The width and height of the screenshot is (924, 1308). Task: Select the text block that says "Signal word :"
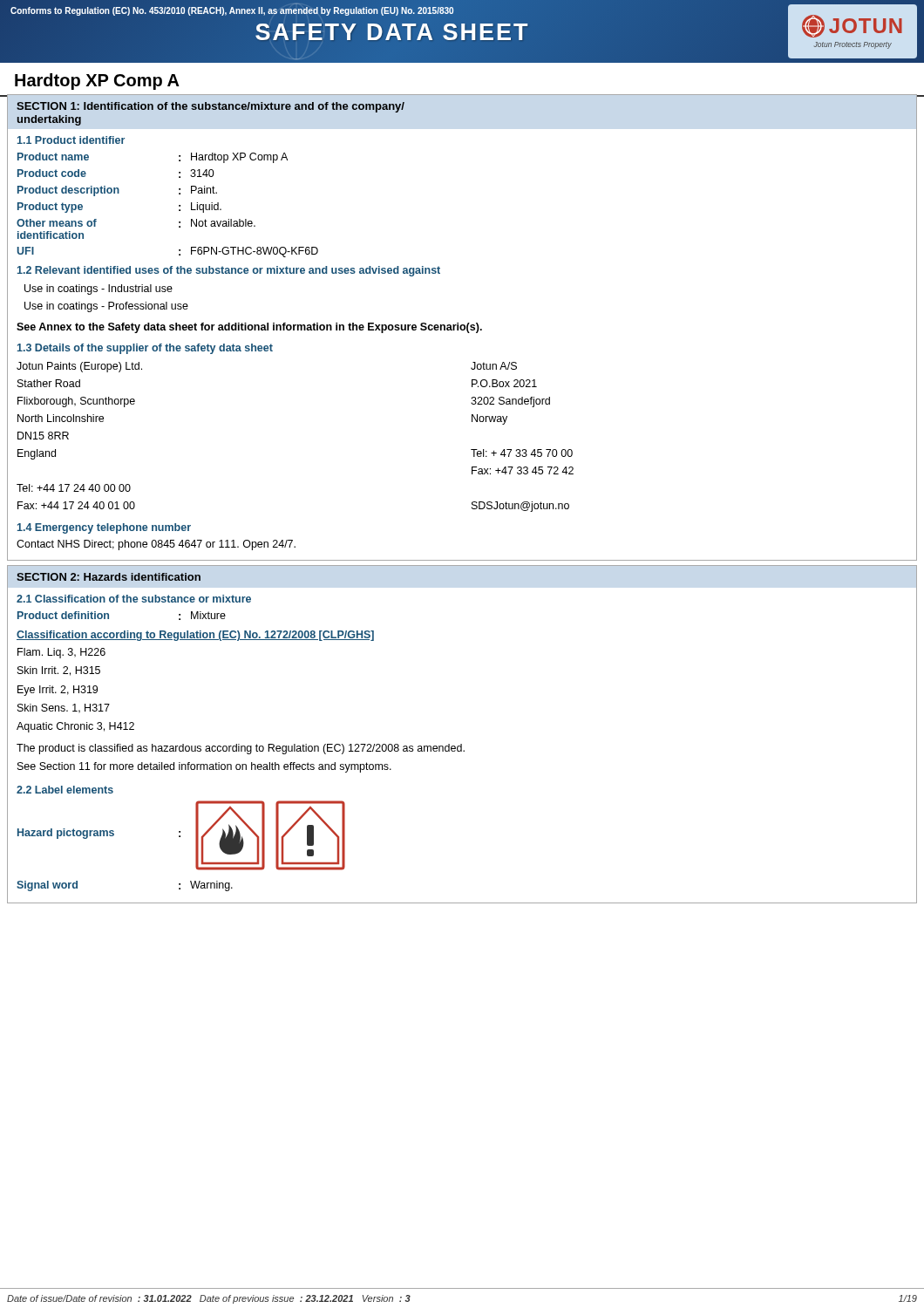coord(48,886)
